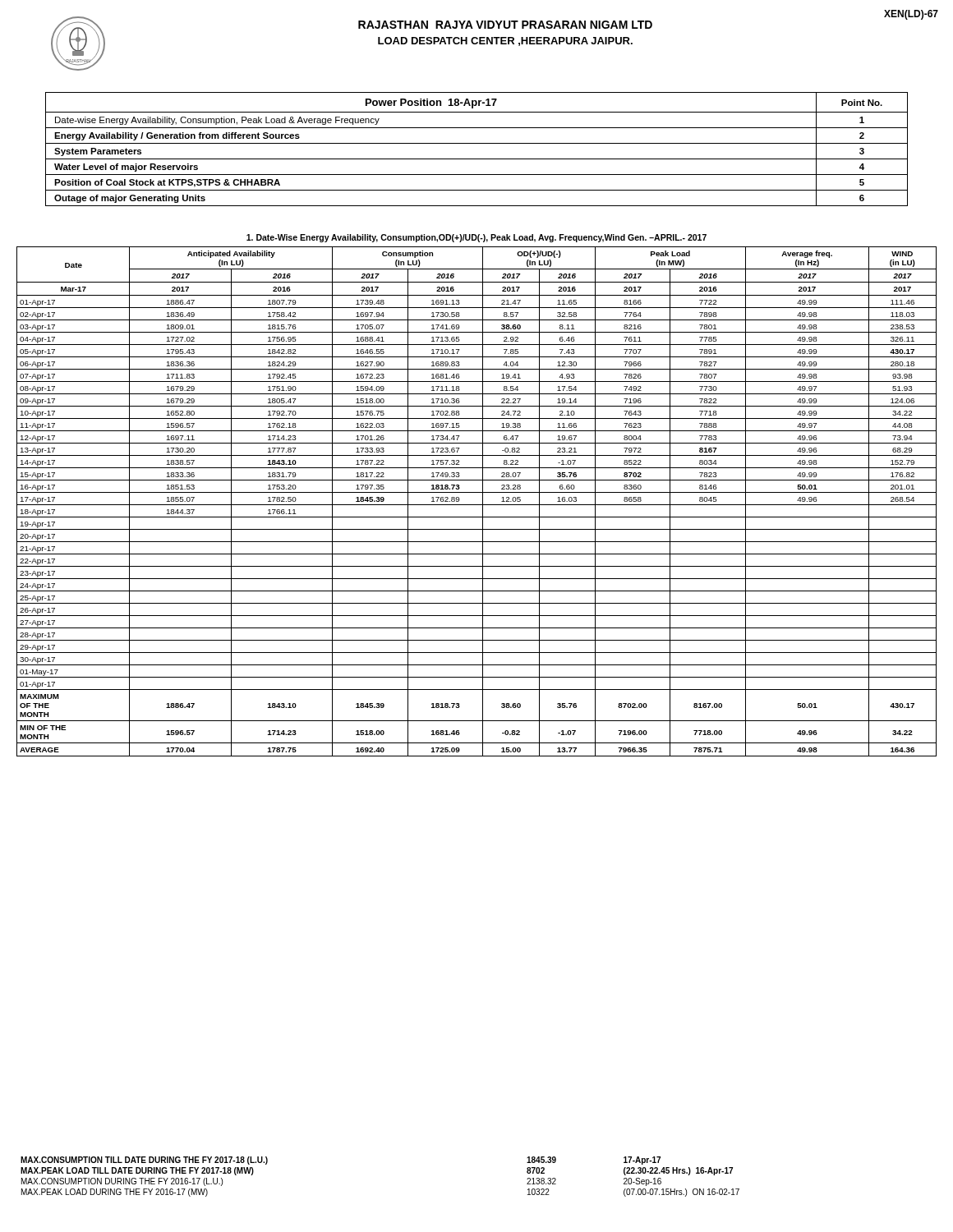Viewport: 953px width, 1232px height.
Task: Click a logo
Action: [x=78, y=44]
